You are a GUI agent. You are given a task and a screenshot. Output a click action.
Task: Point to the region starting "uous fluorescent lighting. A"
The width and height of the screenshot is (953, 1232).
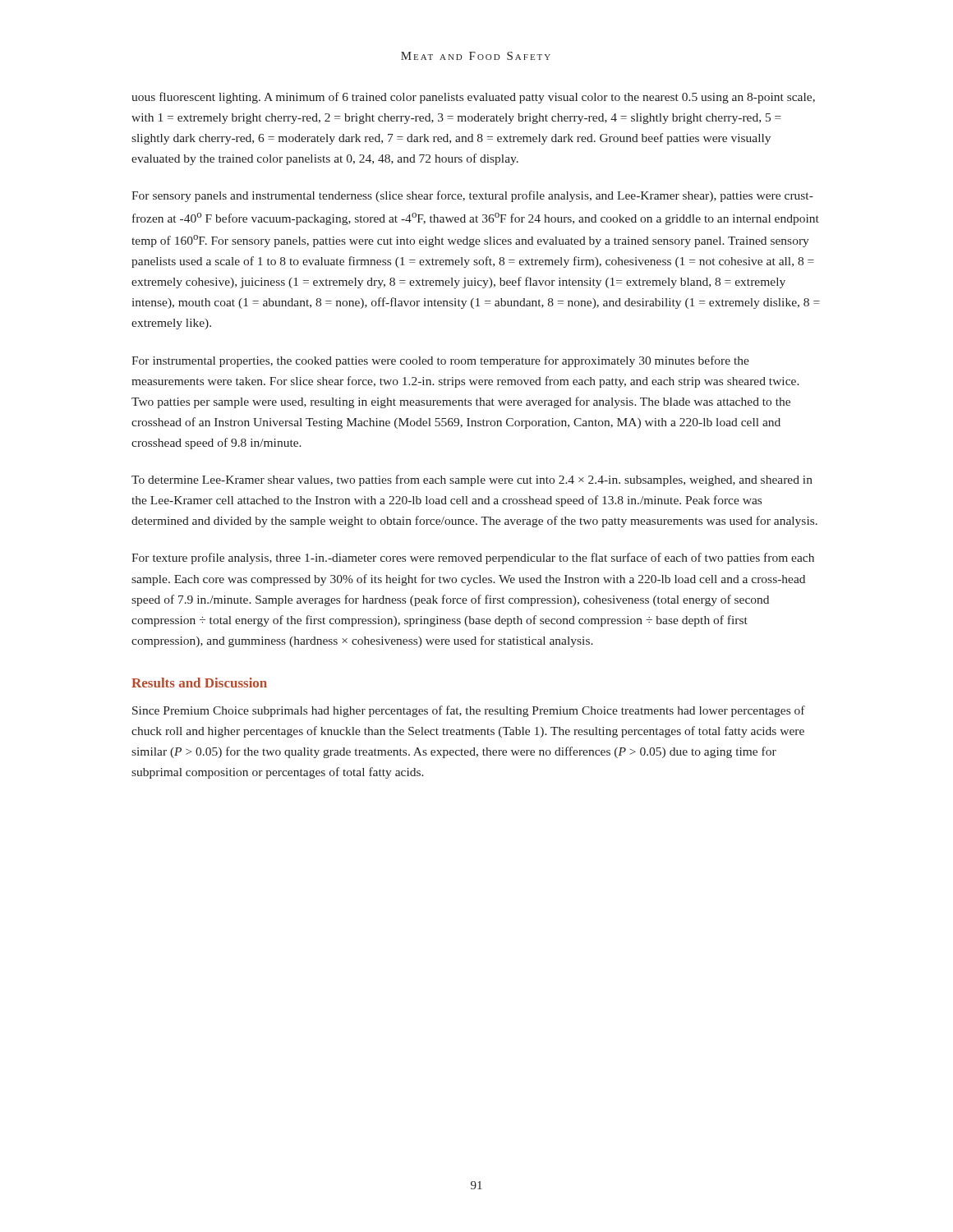pos(473,127)
